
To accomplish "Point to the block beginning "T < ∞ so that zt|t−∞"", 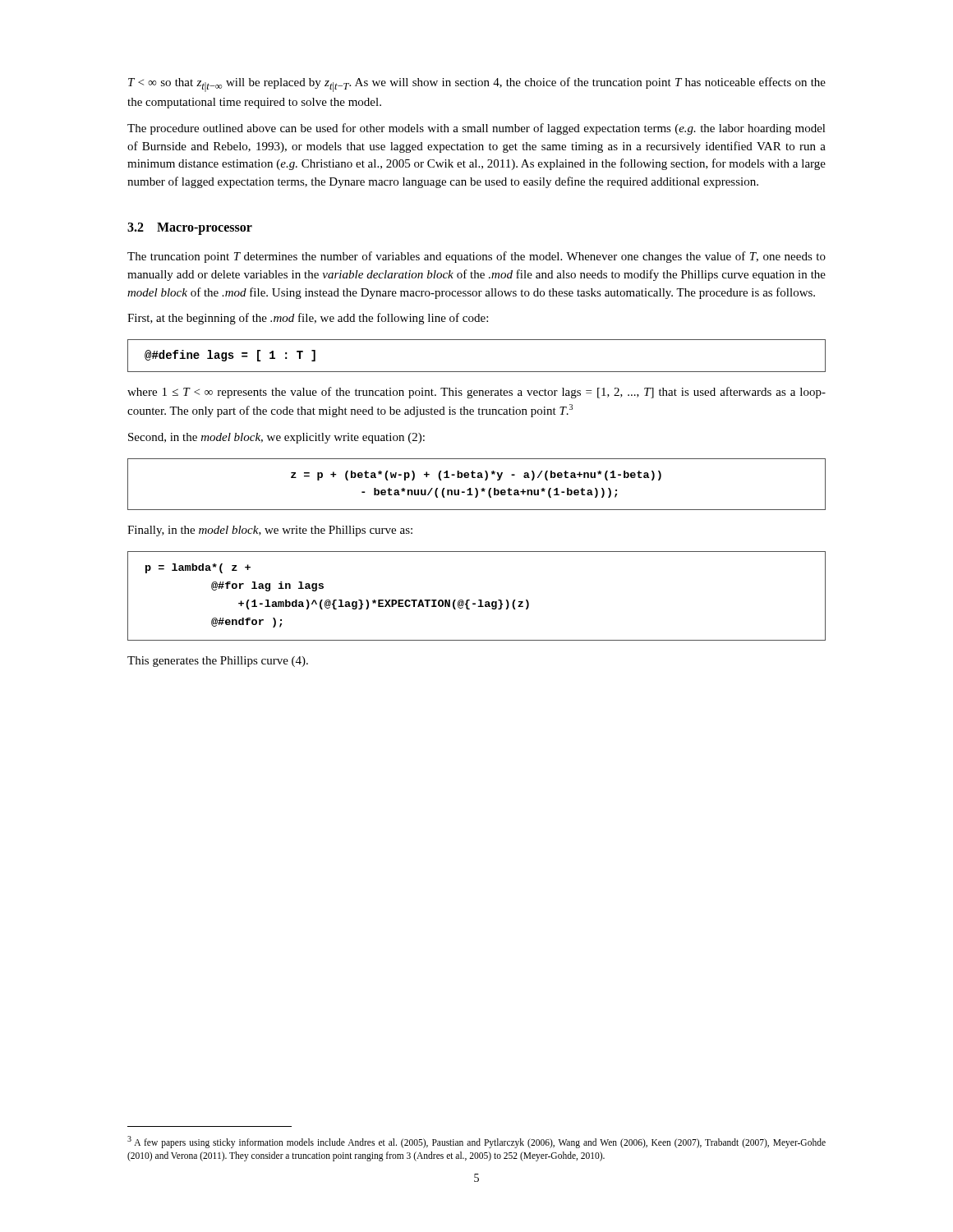I will coord(476,93).
